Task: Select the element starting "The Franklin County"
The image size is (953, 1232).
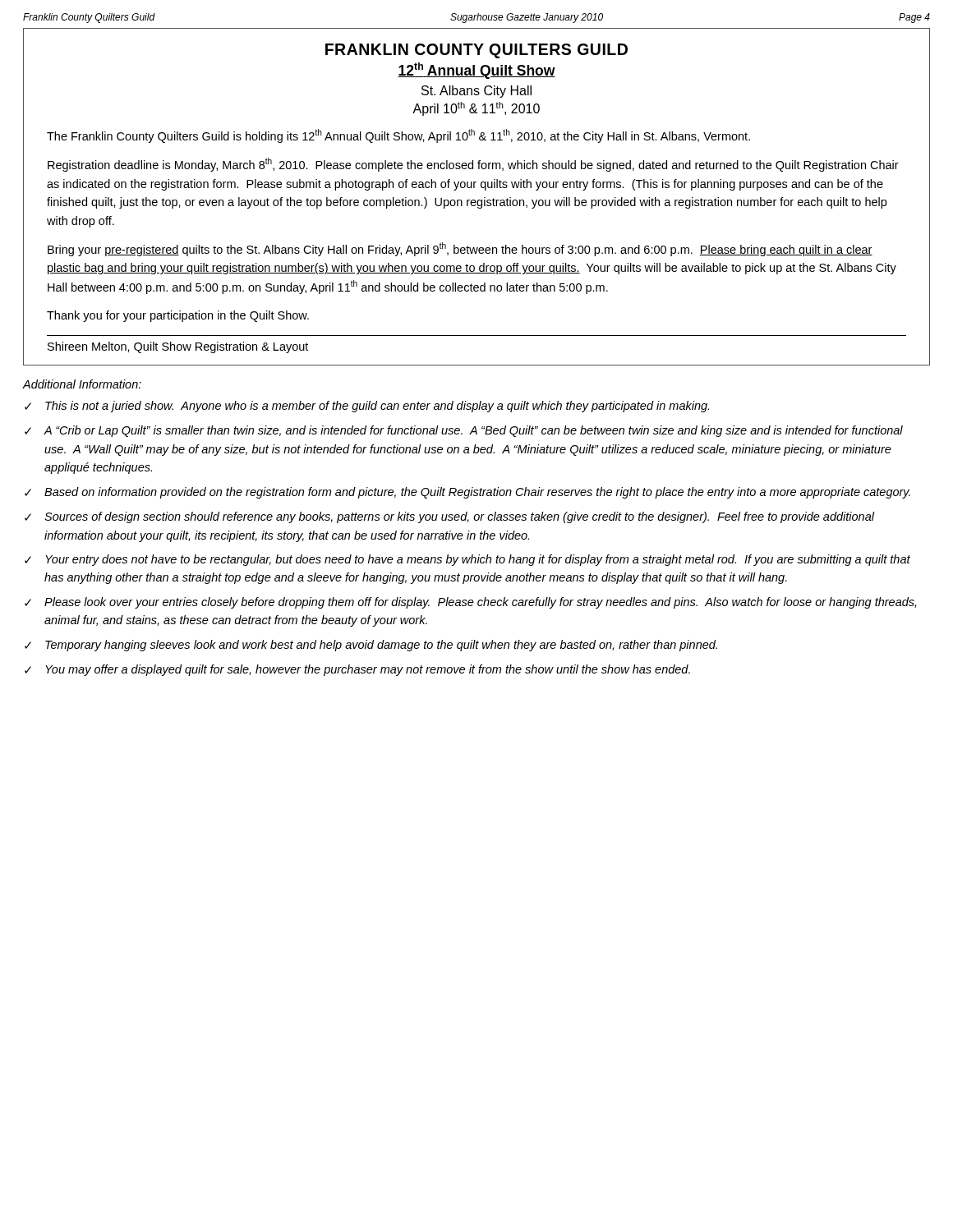Action: pyautogui.click(x=399, y=136)
